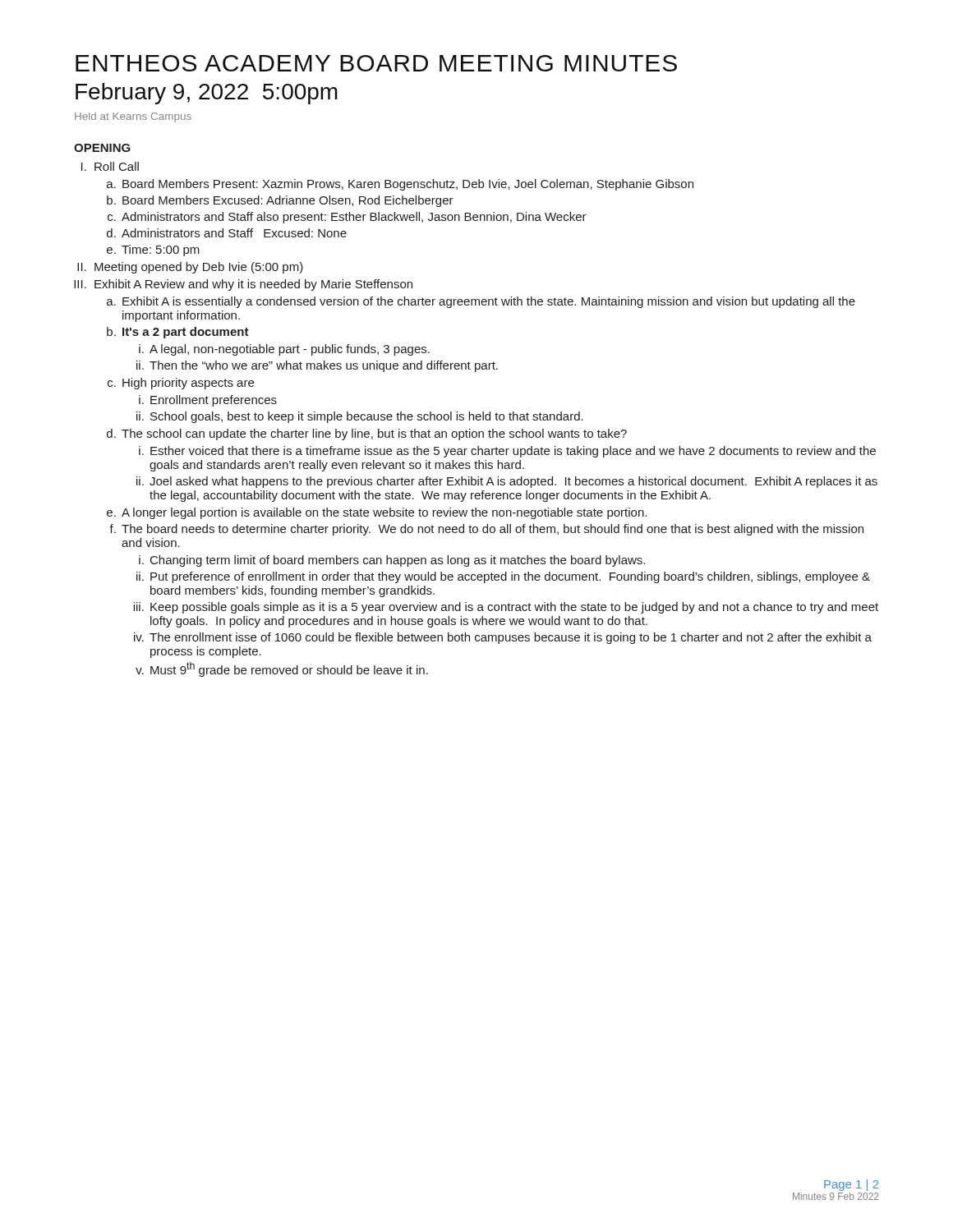Viewport: 953px width, 1232px height.
Task: Where is the passage that starts "Must 9th grade be"?
Action: click(x=289, y=669)
